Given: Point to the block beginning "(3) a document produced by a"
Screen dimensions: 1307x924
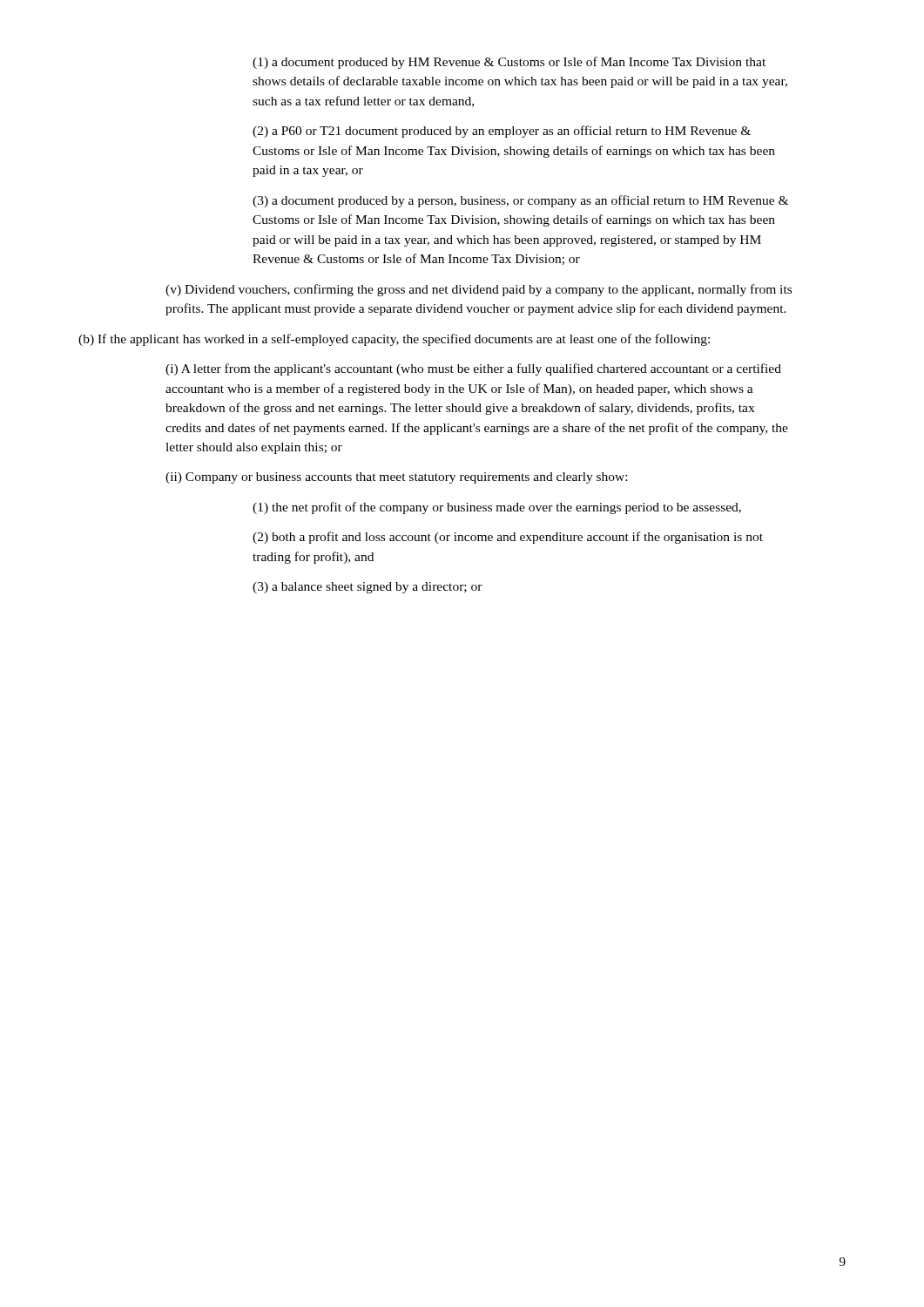Looking at the screenshot, I should (521, 229).
